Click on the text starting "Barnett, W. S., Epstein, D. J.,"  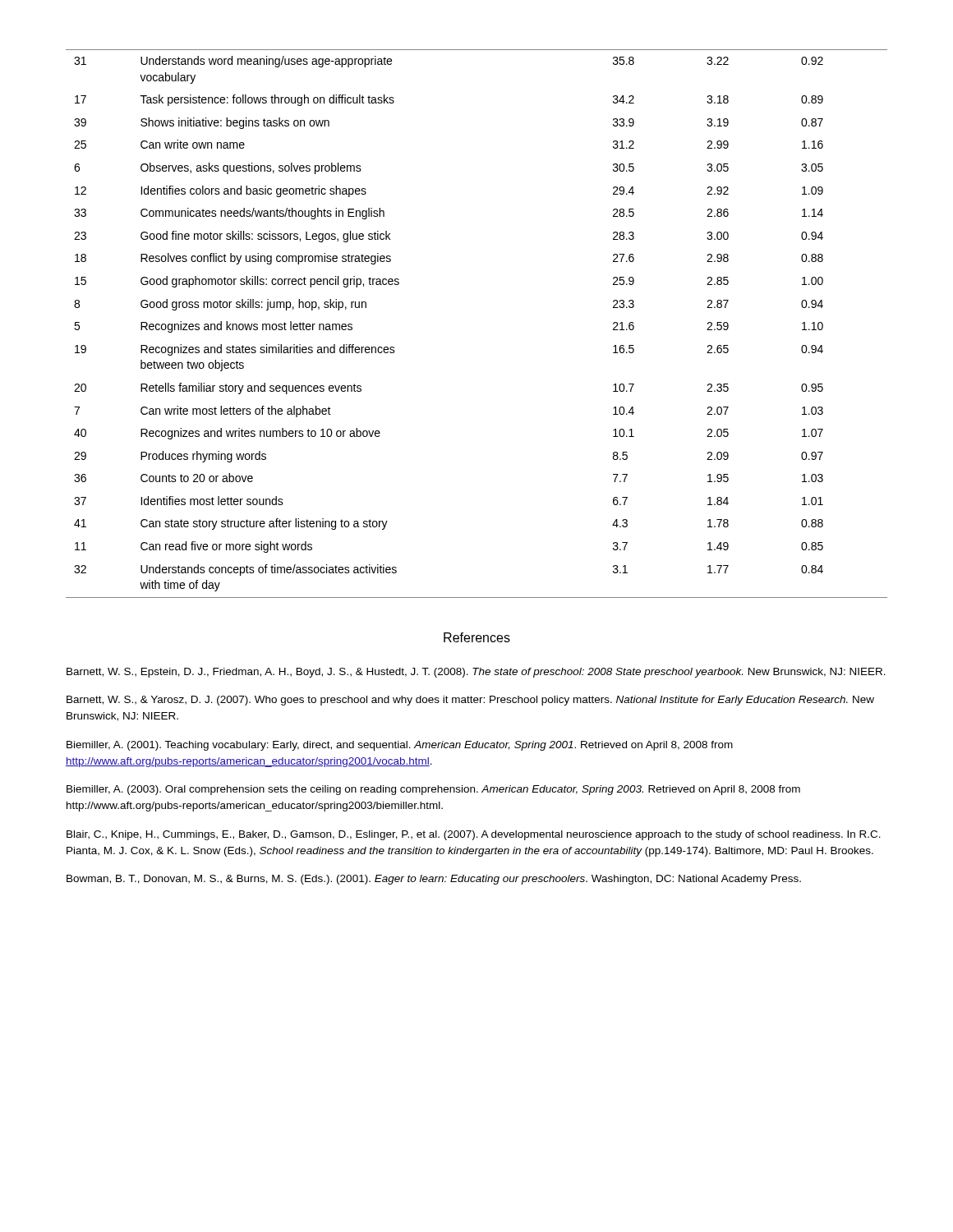click(476, 671)
